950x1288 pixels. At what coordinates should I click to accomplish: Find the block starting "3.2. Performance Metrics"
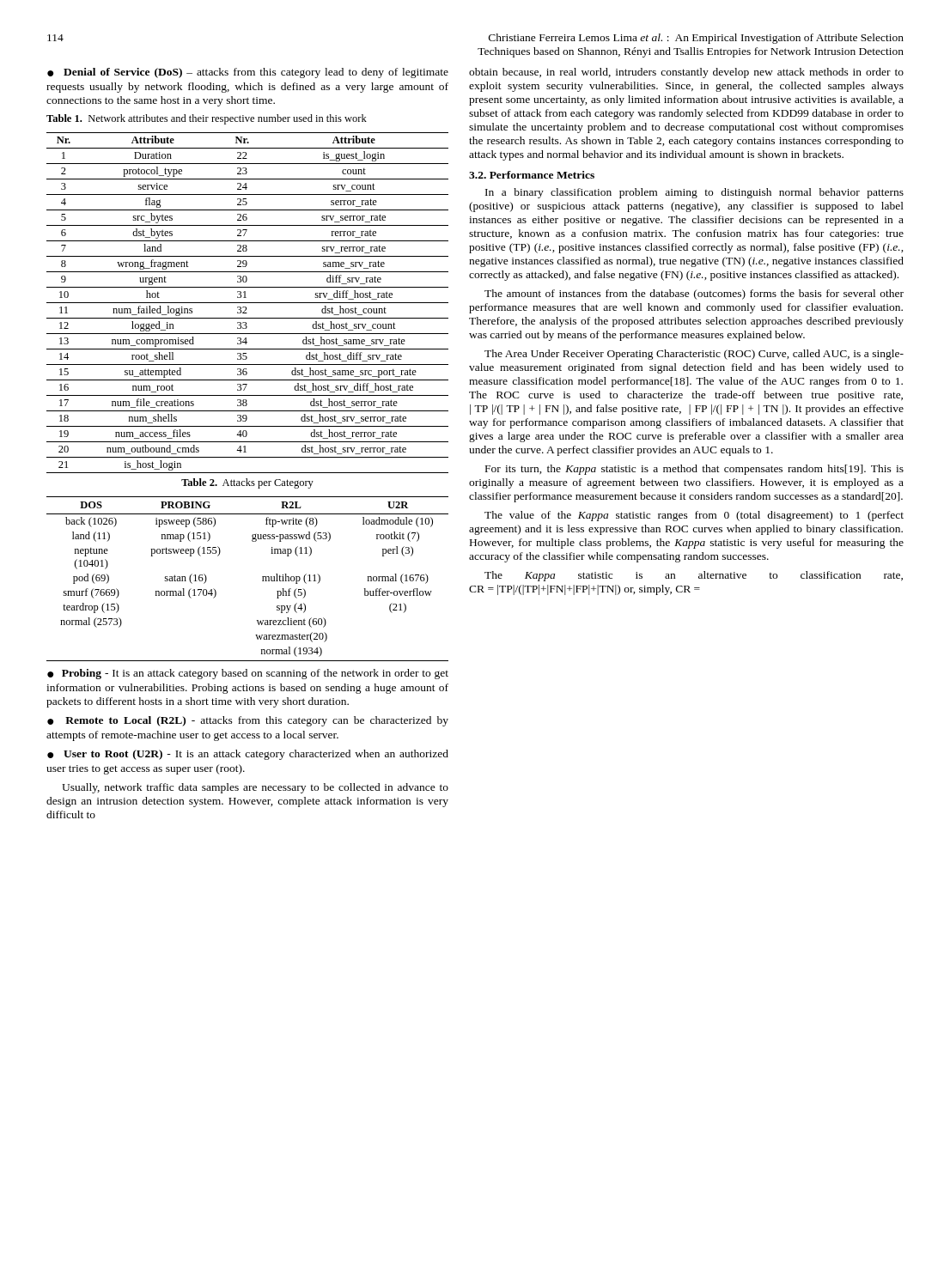click(532, 175)
